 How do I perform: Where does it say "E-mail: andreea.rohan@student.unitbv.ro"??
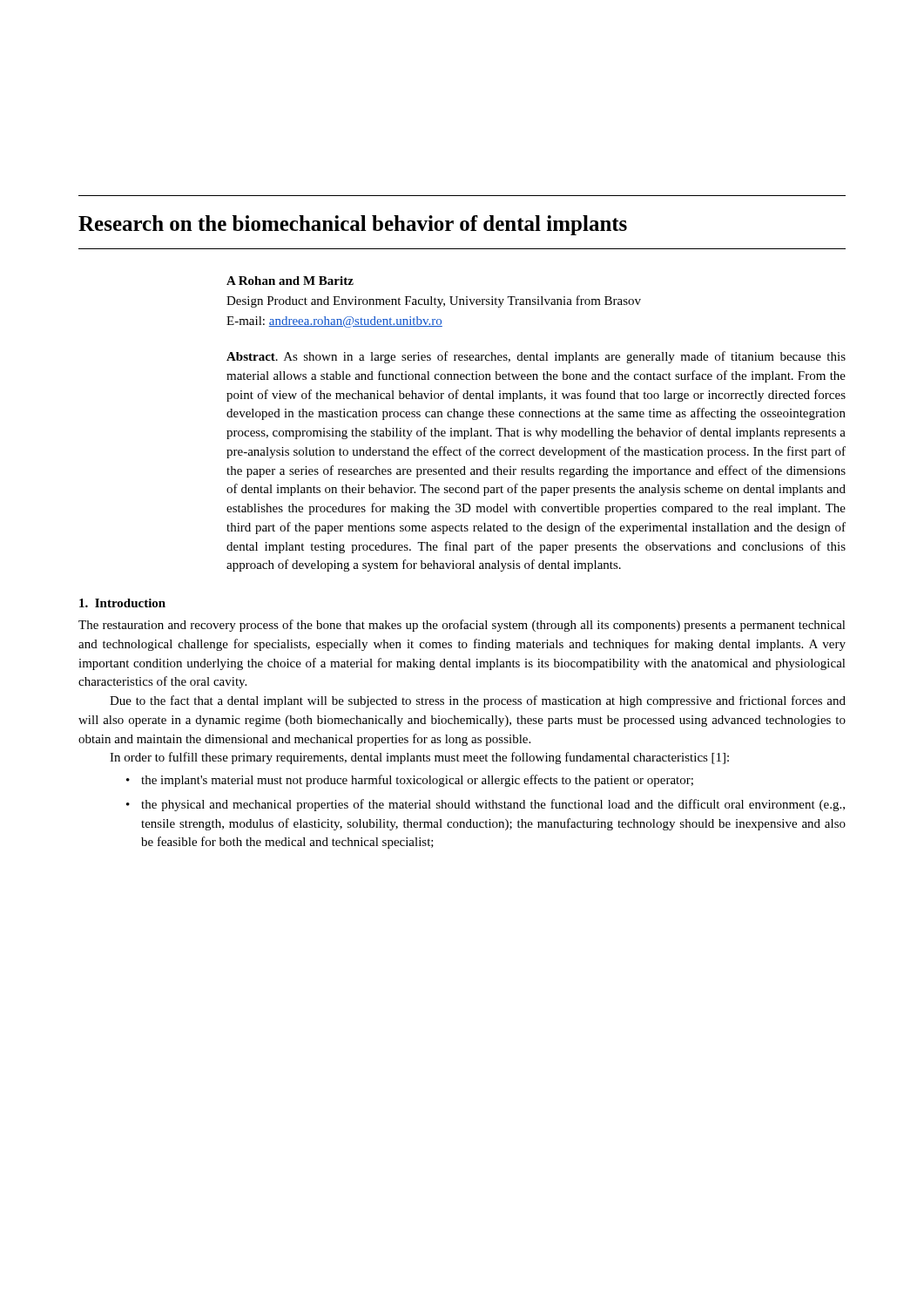pyautogui.click(x=334, y=321)
